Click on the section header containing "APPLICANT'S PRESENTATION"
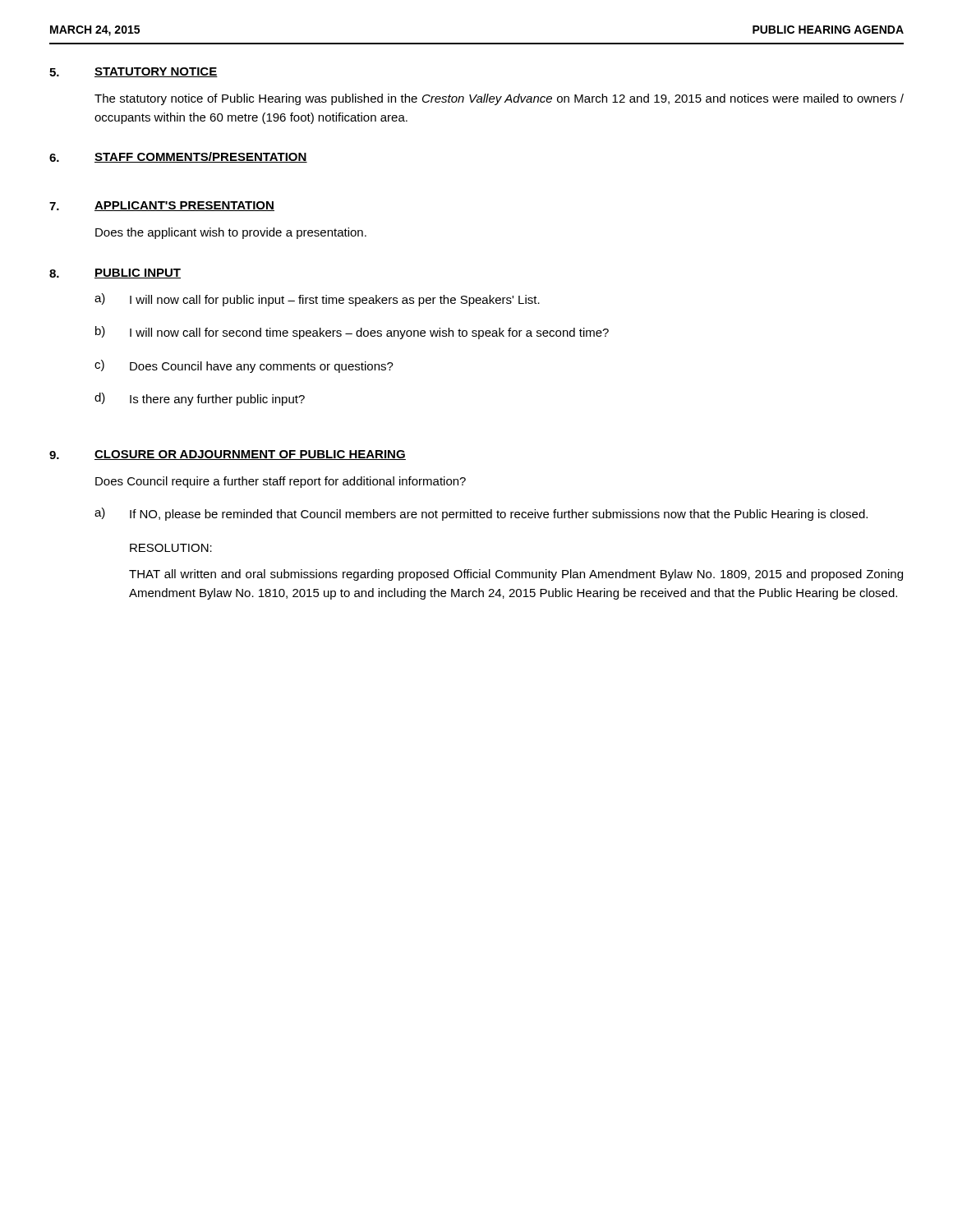 pos(184,205)
